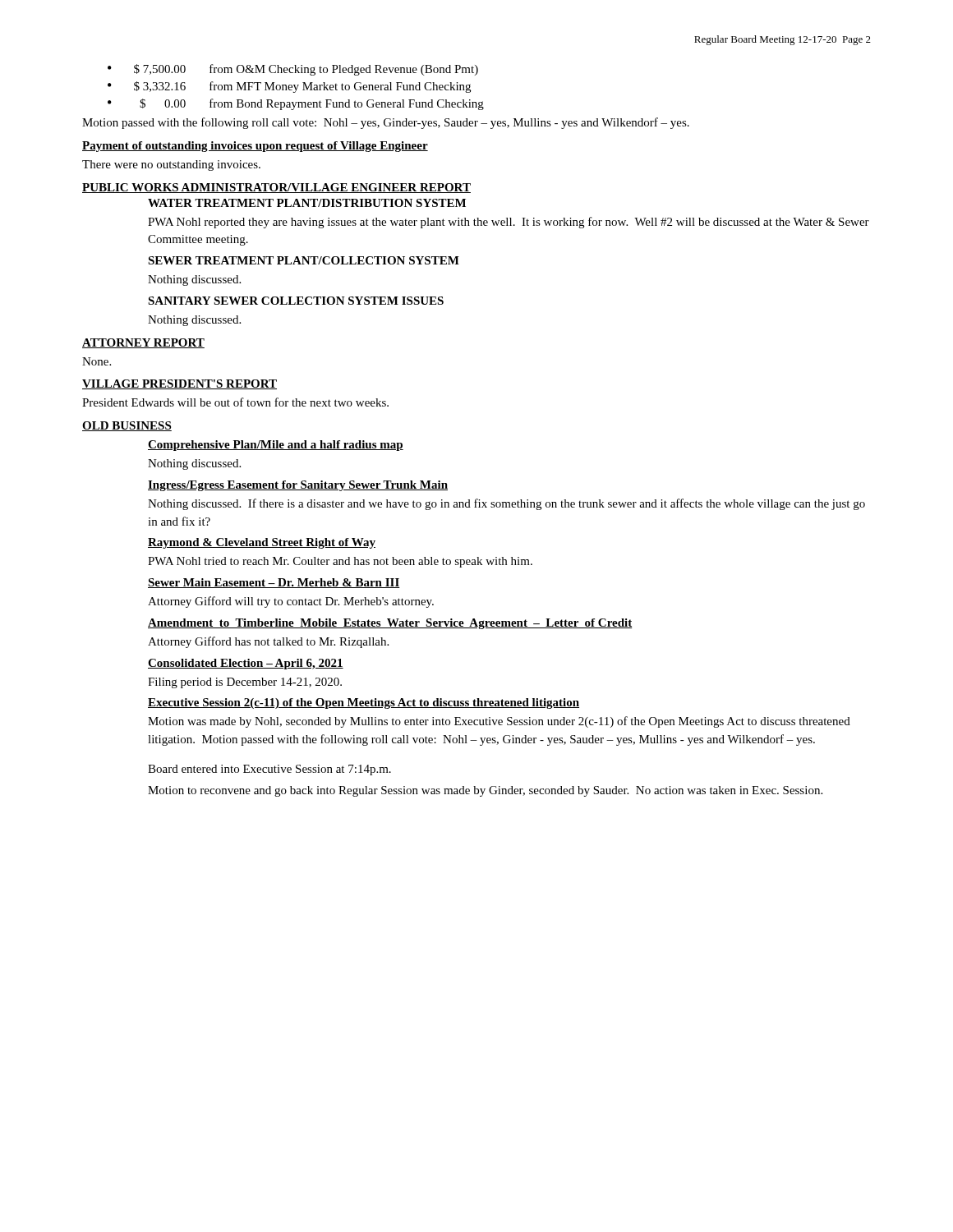Point to the text block starting "WATER TREATMENT PLANT/DISTRIBUTION SYSTEM"
The image size is (953, 1232).
pyautogui.click(x=307, y=202)
